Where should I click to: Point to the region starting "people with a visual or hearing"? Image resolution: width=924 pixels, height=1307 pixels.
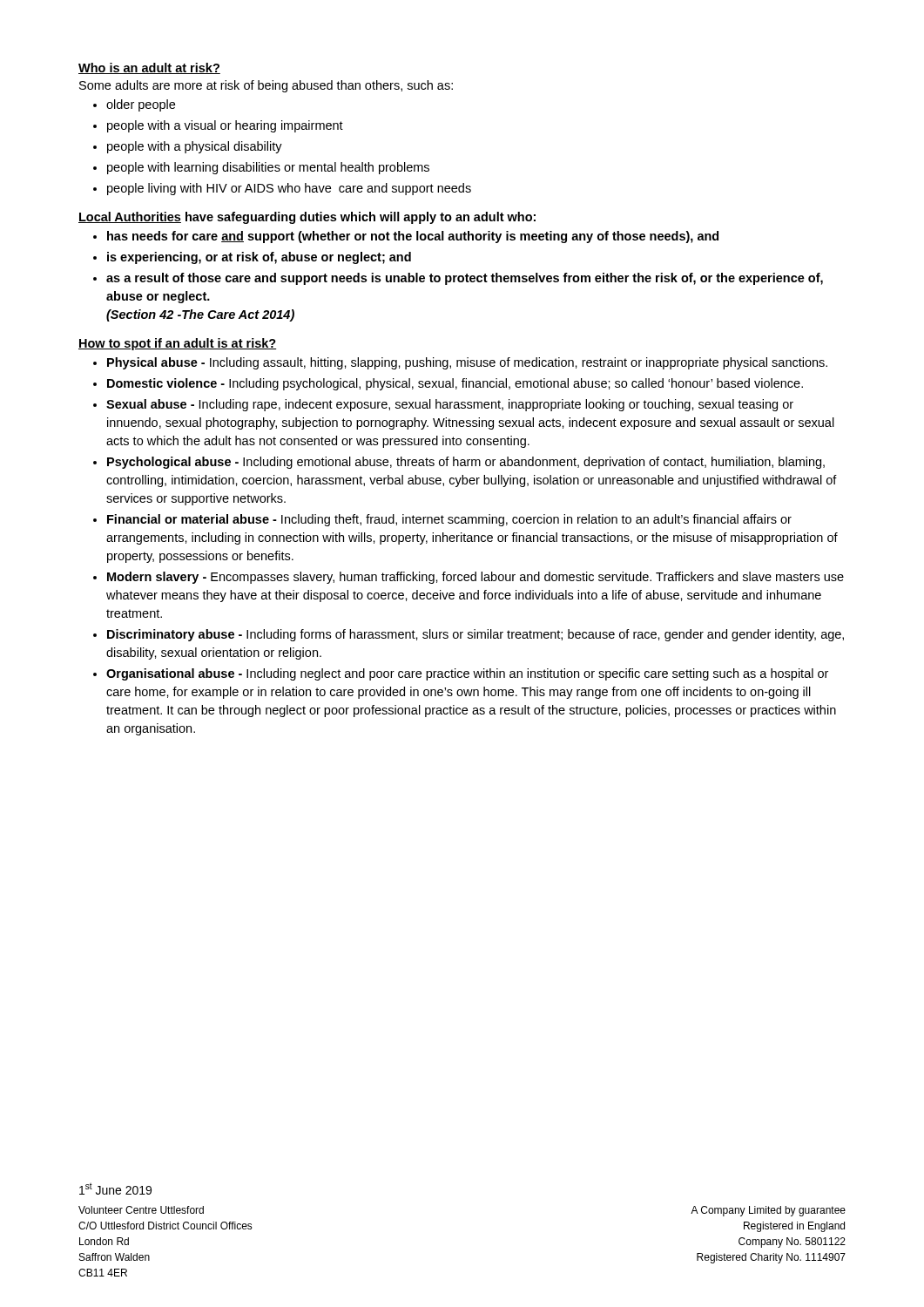(x=225, y=125)
